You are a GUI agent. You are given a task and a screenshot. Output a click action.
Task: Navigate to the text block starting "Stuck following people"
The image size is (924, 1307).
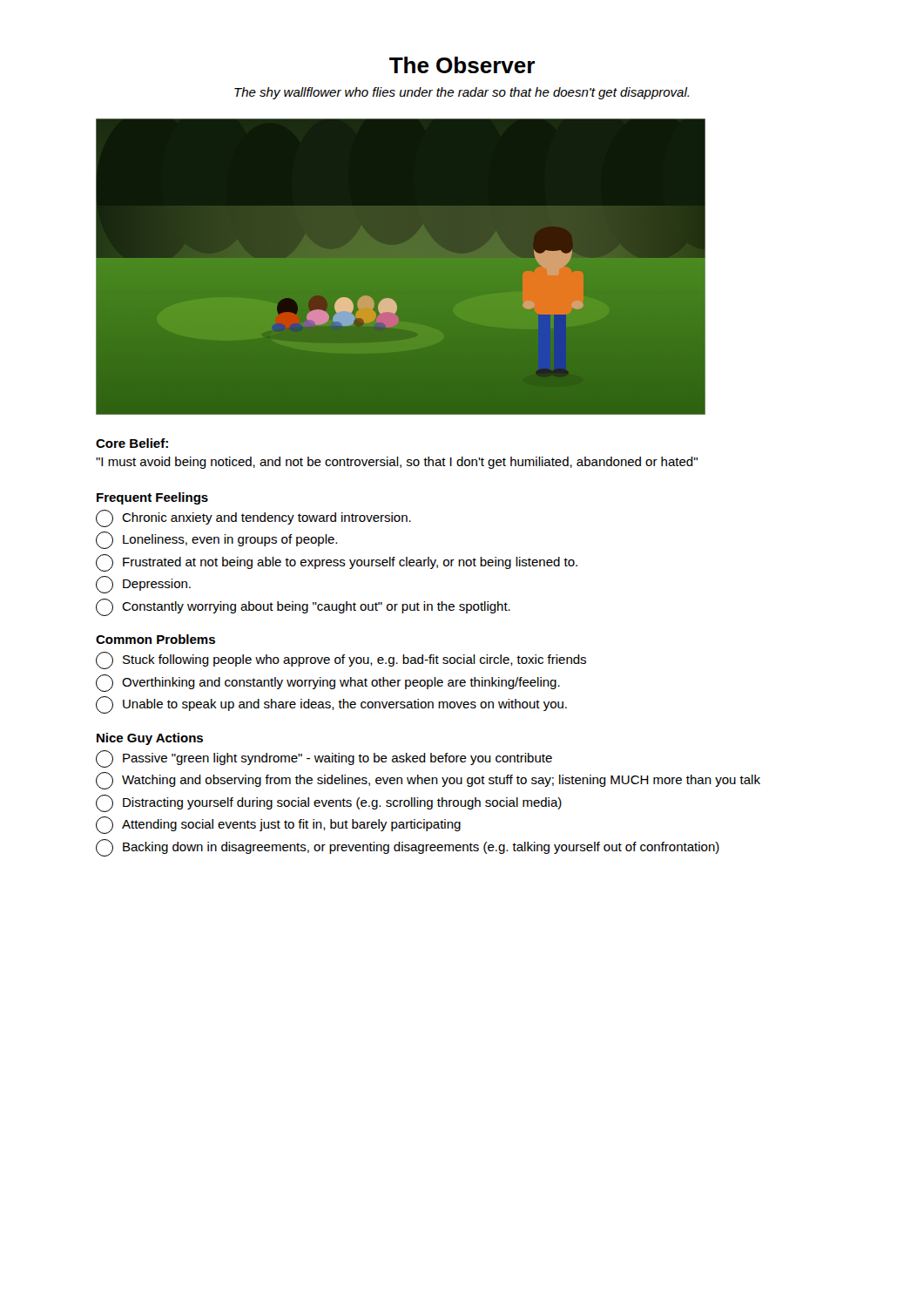[462, 660]
